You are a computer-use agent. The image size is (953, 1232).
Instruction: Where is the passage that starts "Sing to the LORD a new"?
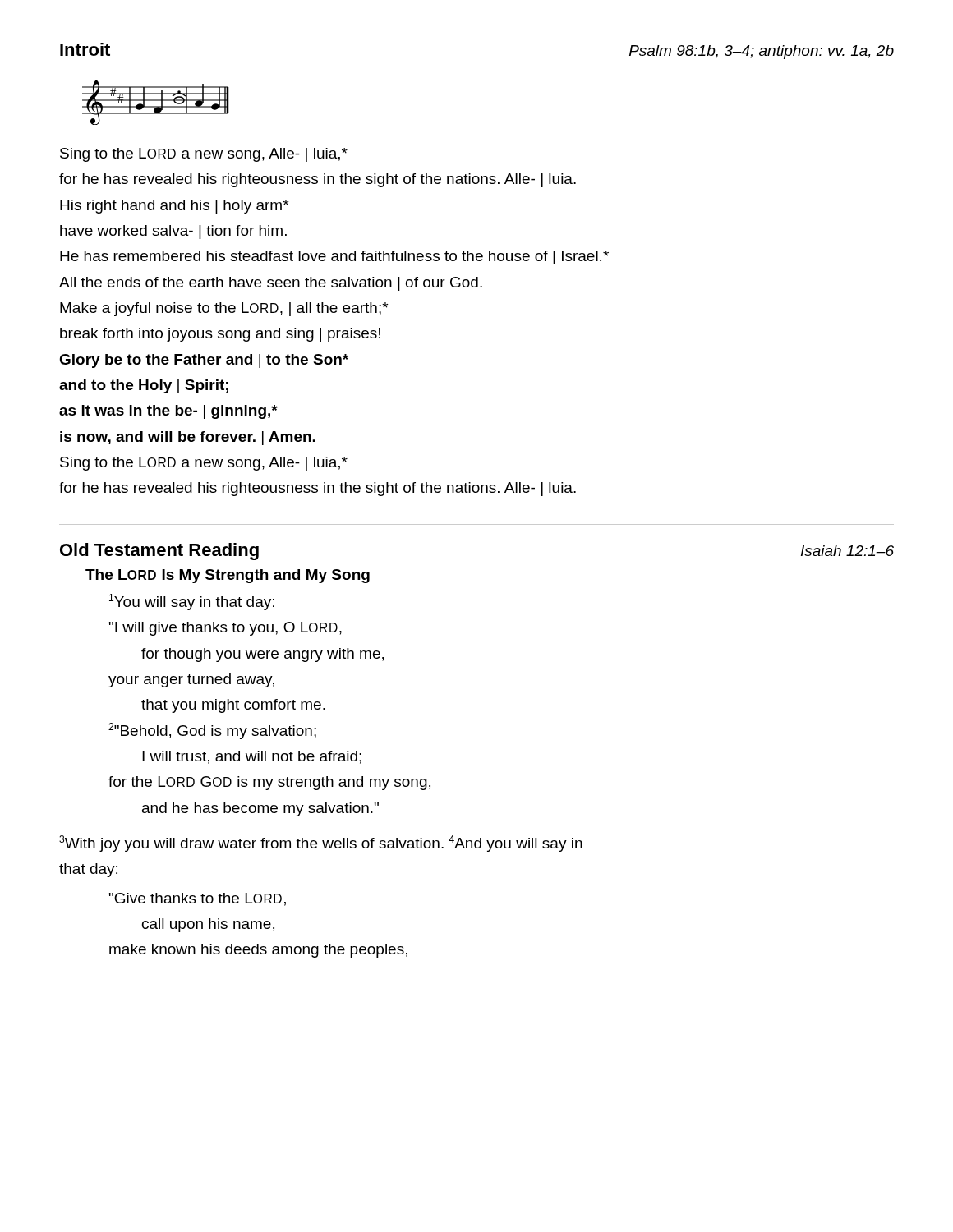coord(204,155)
